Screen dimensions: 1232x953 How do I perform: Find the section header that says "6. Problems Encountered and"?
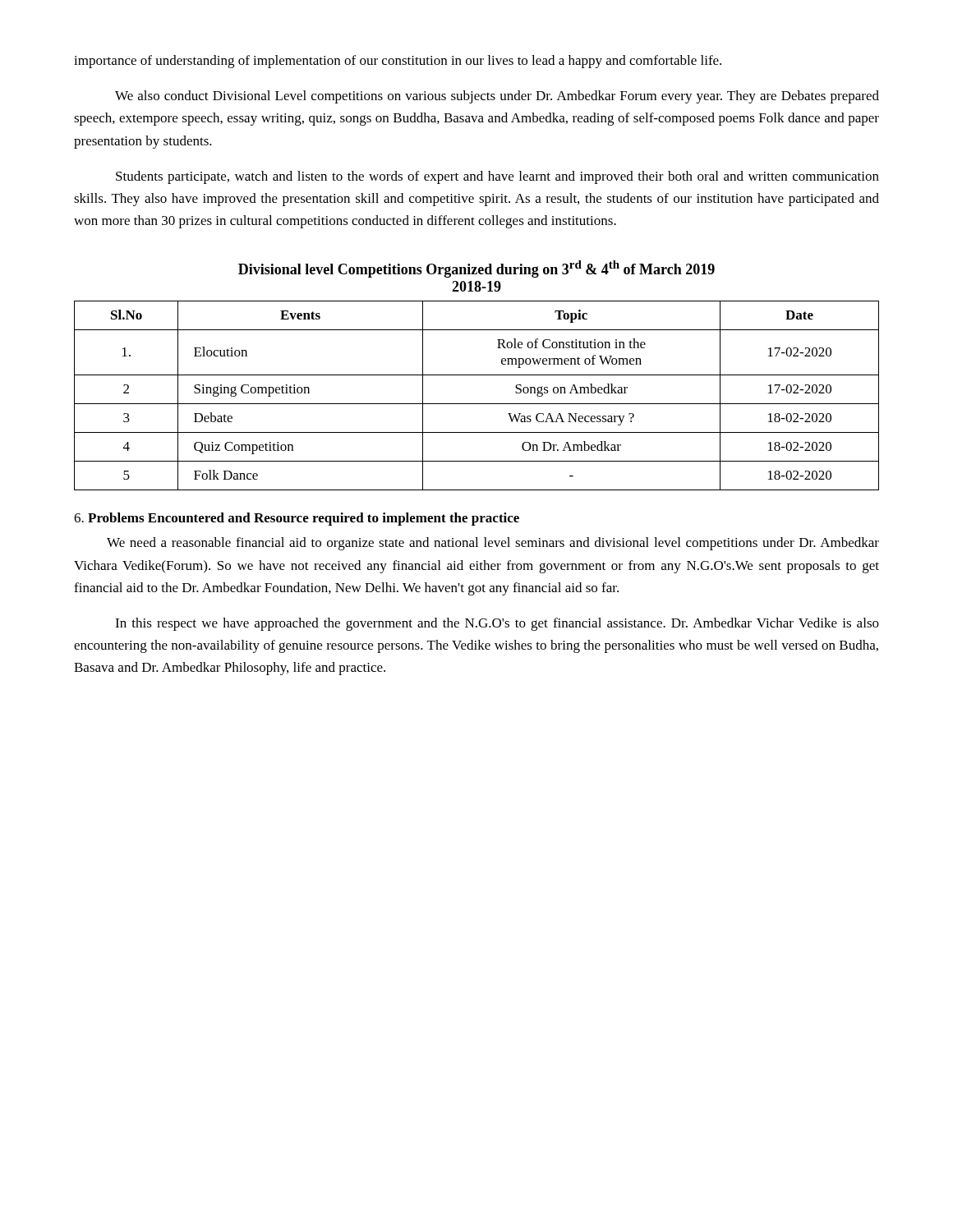coord(297,518)
